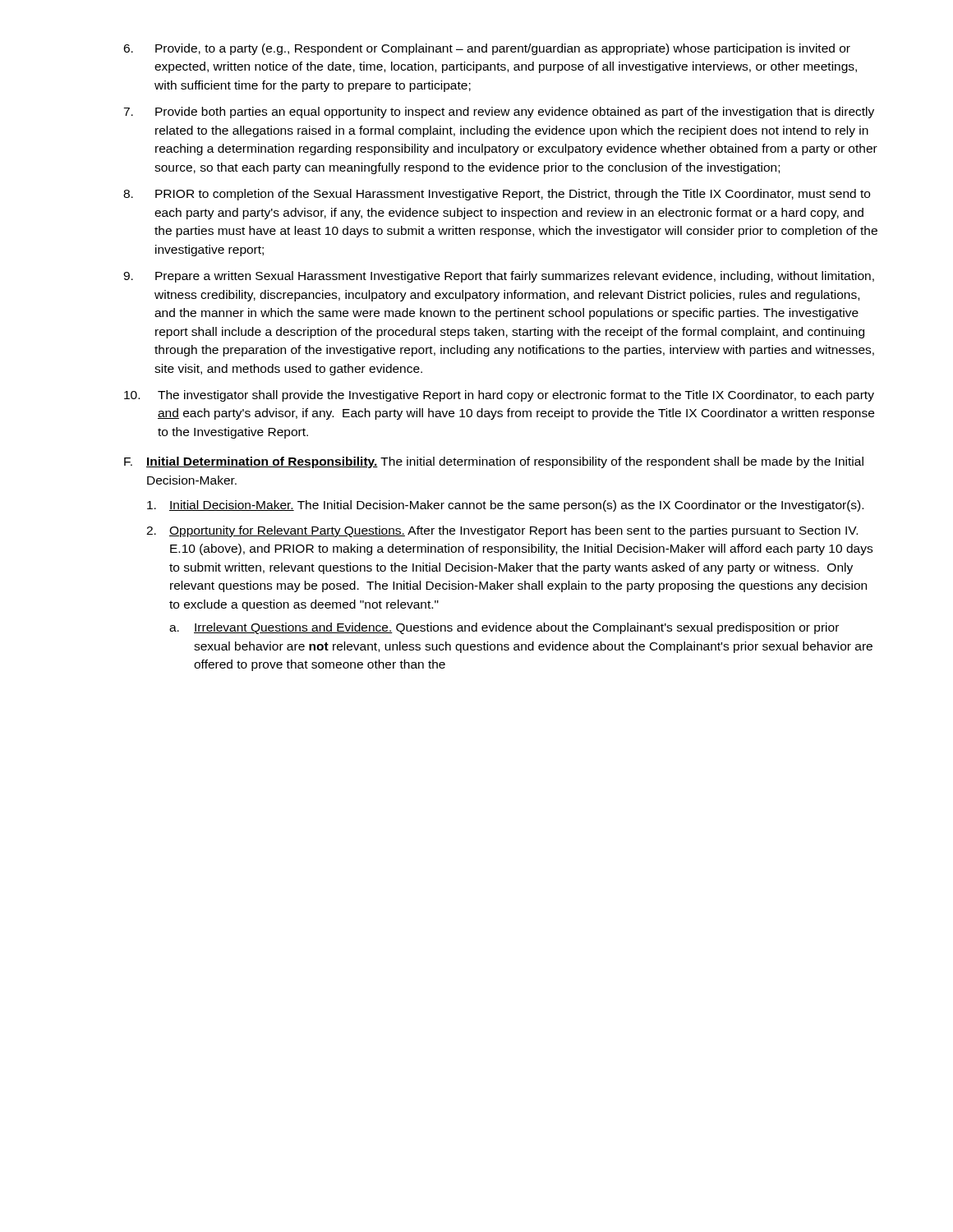Point to the block beginning "8. PRIOR to completion of"
The image size is (953, 1232).
(x=501, y=222)
